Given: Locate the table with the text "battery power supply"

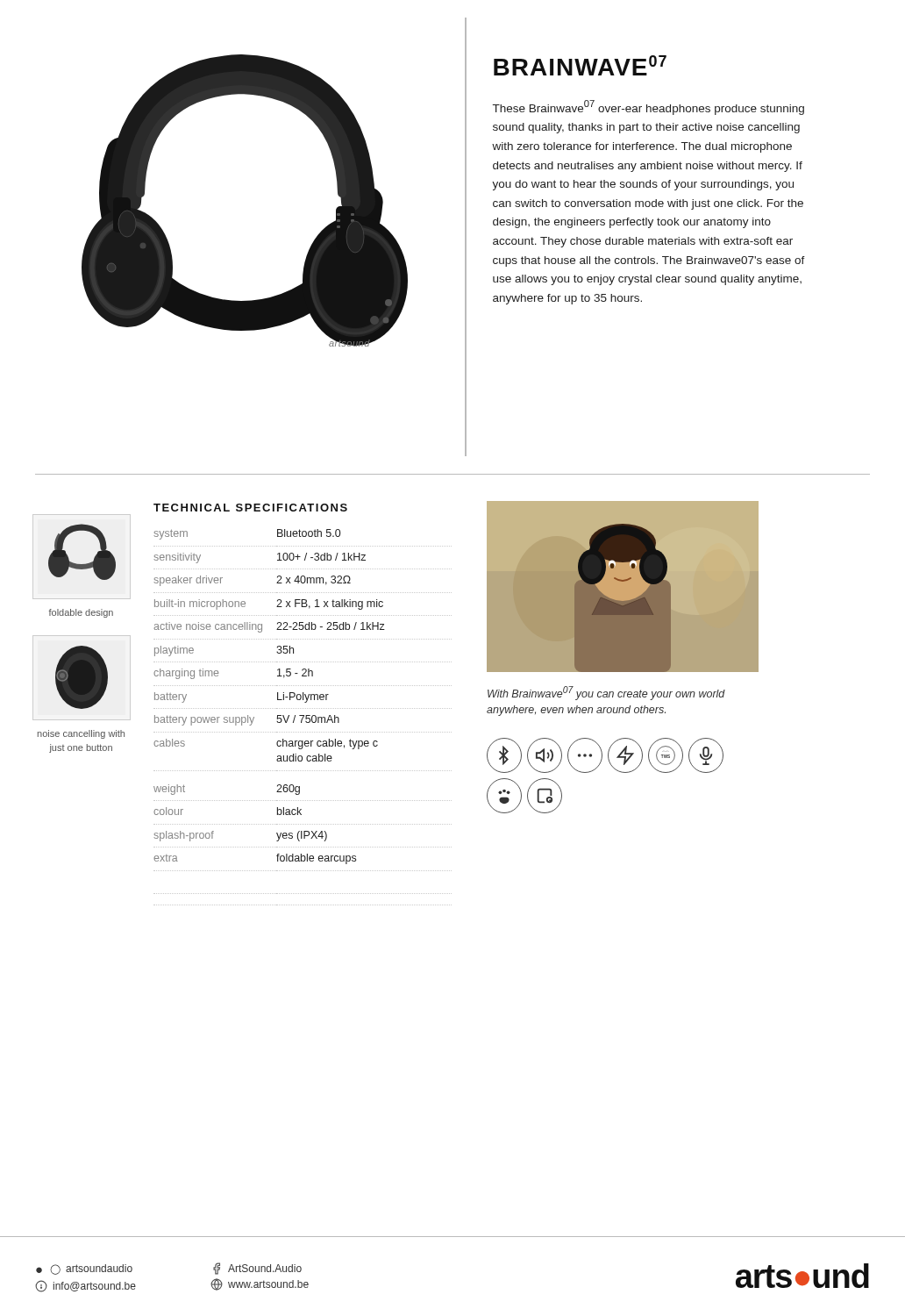Looking at the screenshot, I should click(303, 714).
